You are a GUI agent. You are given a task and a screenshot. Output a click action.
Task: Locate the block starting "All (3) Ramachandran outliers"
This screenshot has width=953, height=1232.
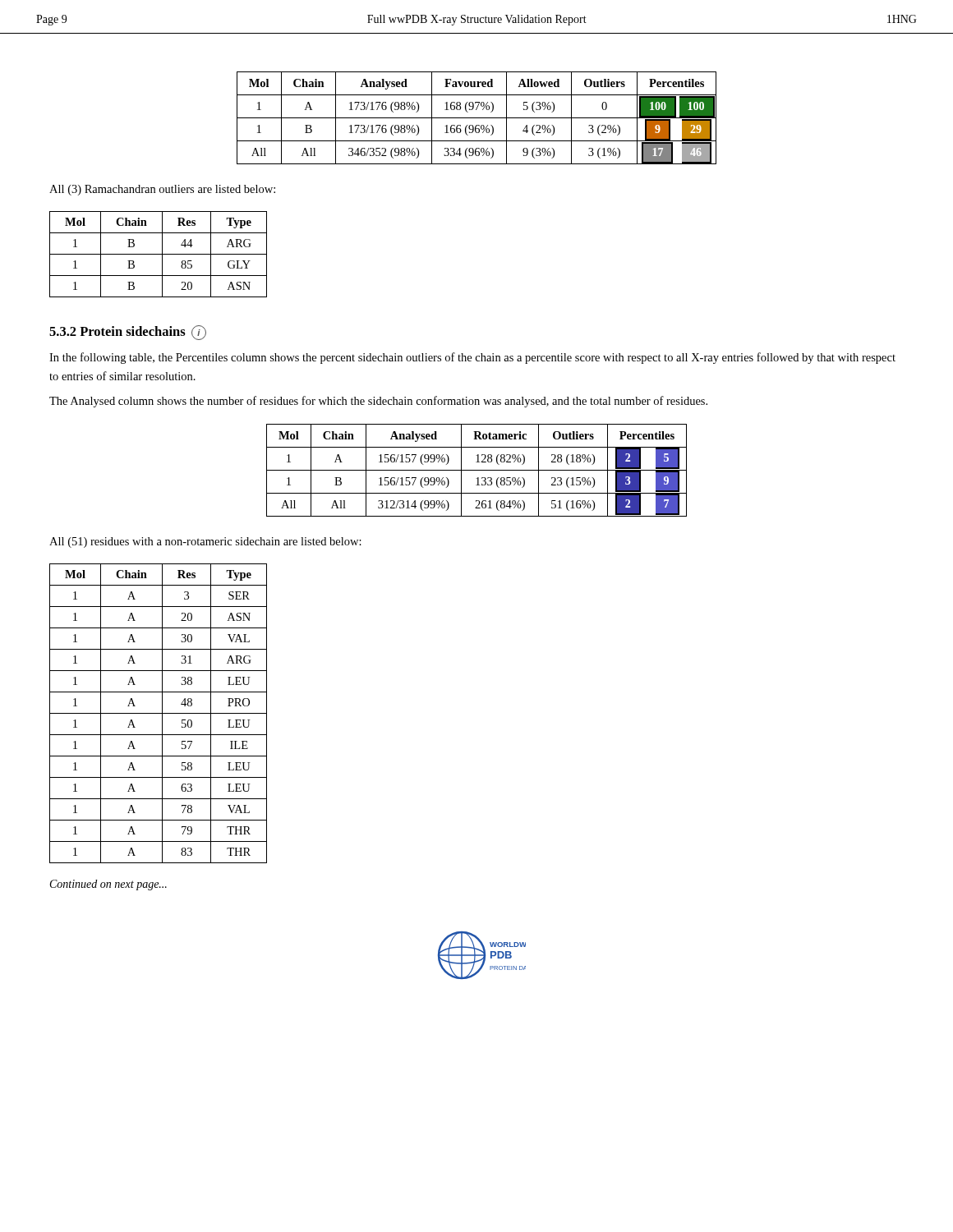163,189
